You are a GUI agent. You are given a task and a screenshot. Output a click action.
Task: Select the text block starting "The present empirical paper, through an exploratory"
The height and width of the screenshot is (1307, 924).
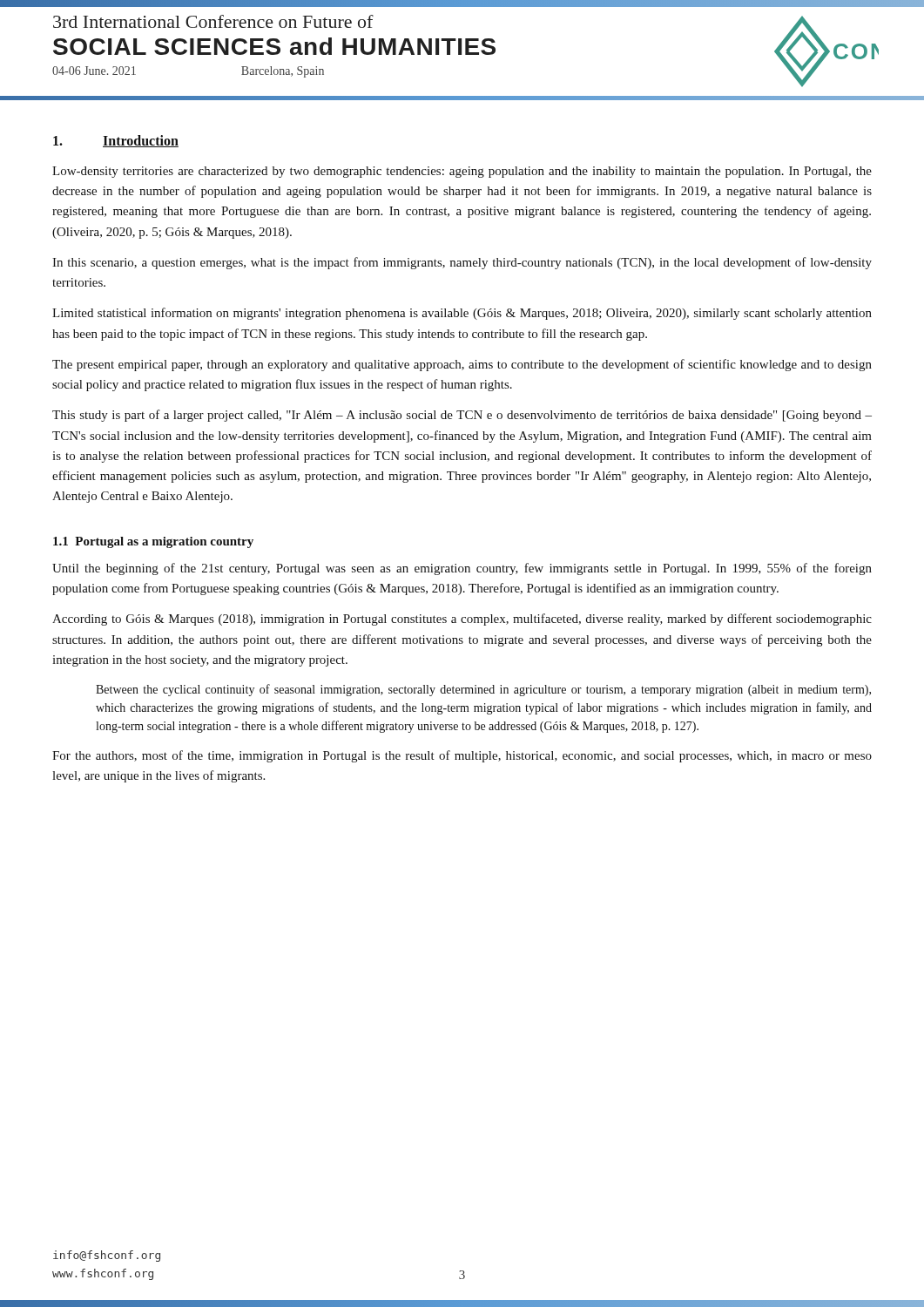[462, 374]
